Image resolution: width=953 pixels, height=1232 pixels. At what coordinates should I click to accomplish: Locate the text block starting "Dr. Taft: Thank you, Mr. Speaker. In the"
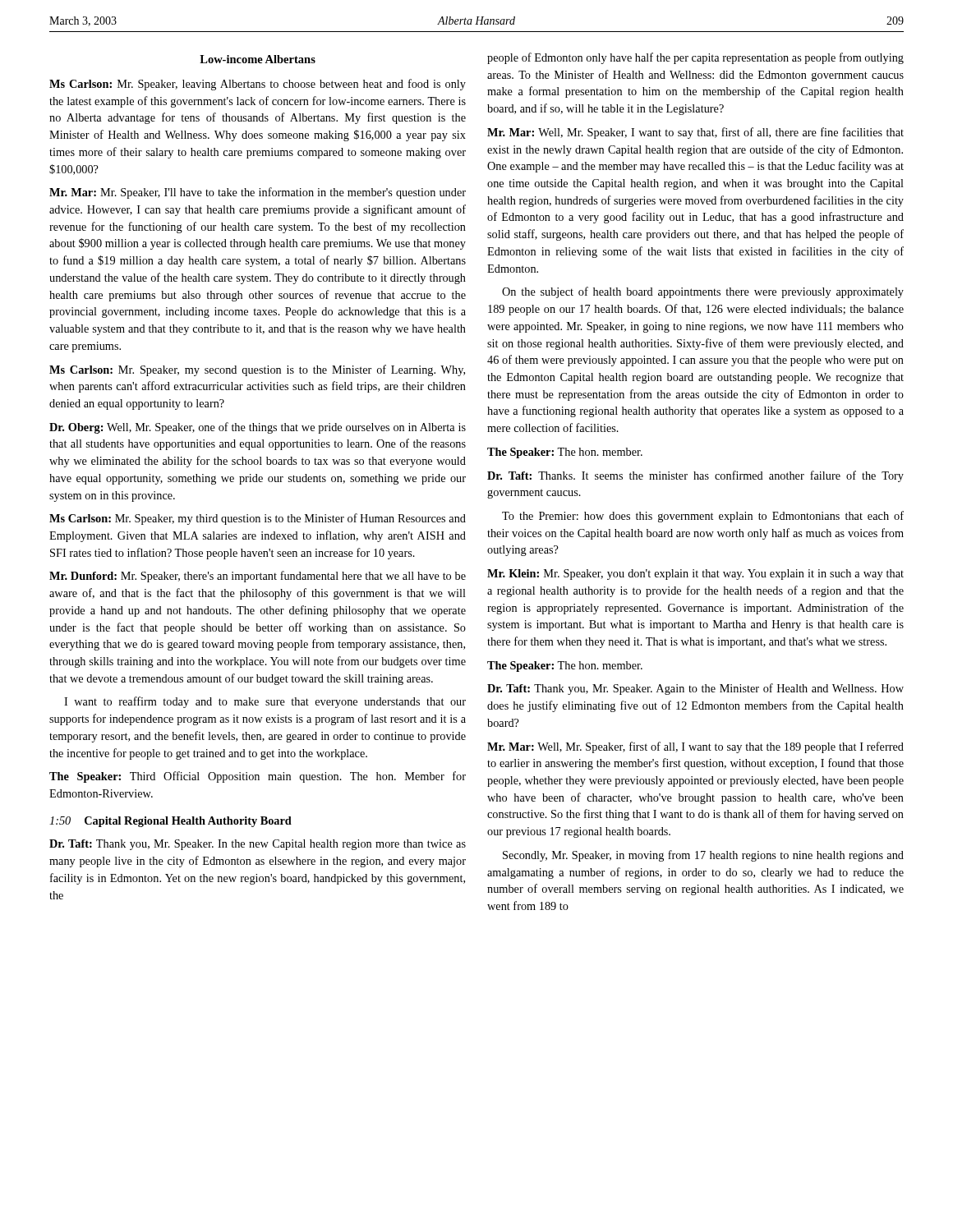coord(258,869)
